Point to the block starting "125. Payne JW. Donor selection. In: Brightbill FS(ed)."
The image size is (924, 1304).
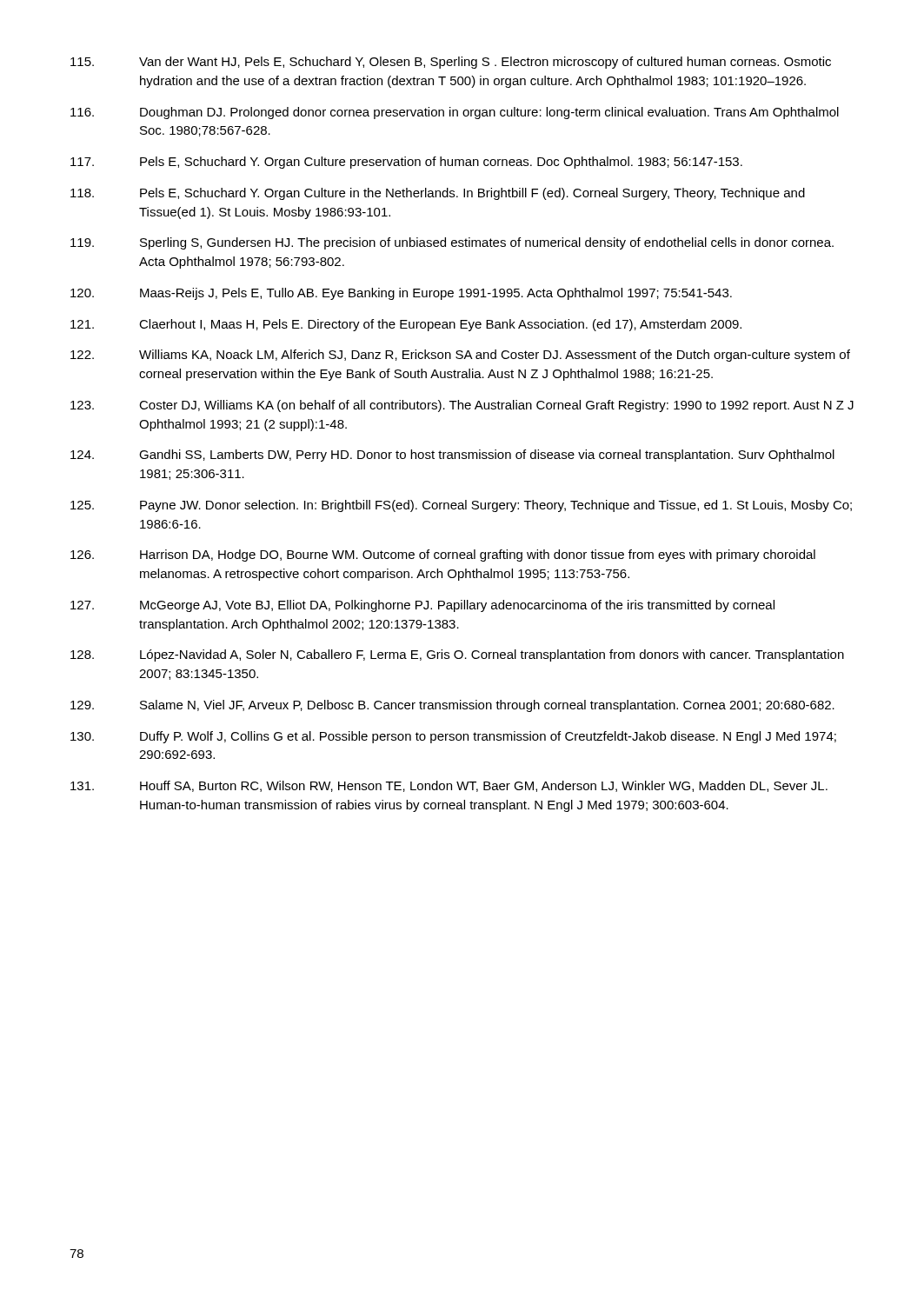point(462,514)
